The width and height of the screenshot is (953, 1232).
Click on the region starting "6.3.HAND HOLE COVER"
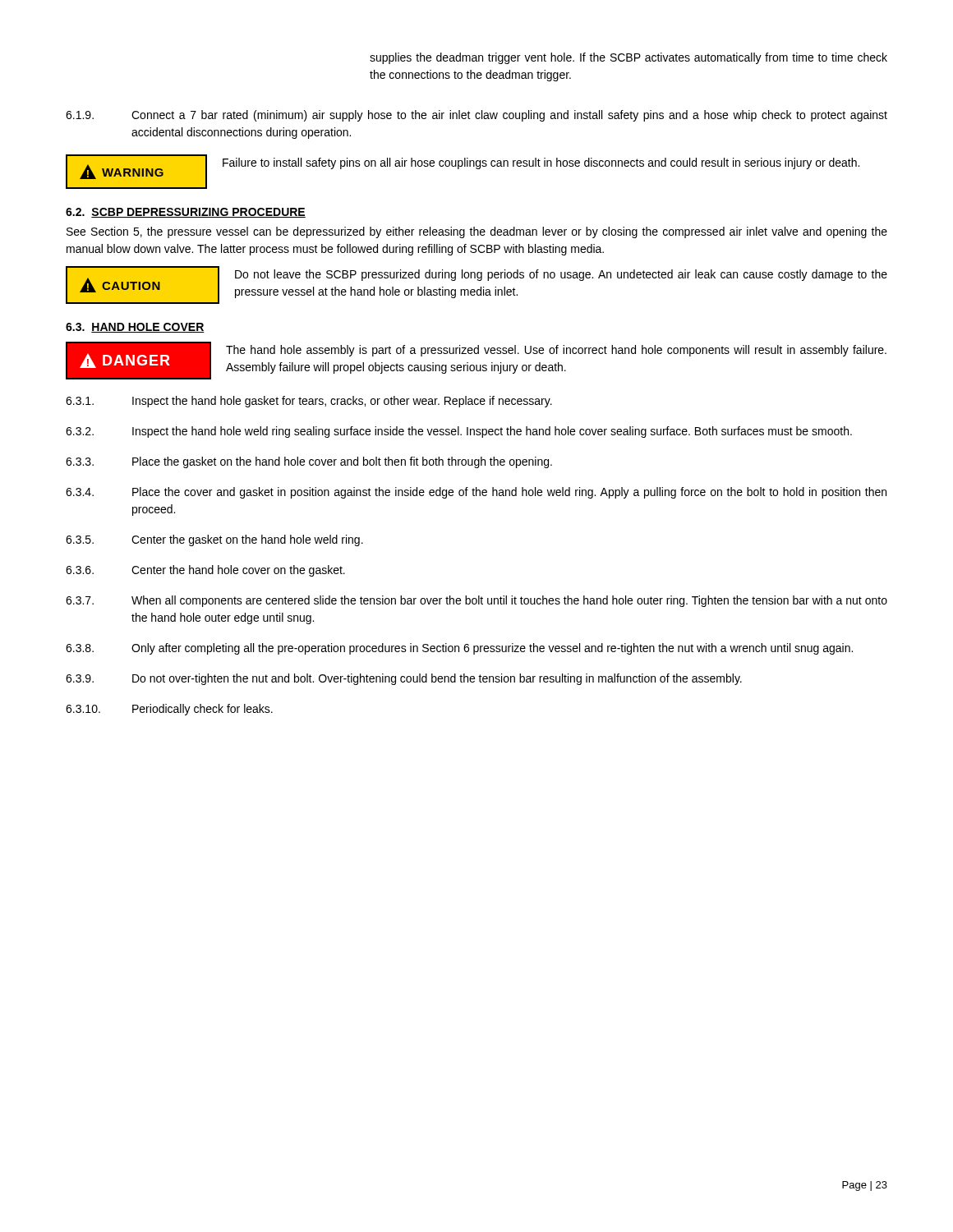coord(135,327)
